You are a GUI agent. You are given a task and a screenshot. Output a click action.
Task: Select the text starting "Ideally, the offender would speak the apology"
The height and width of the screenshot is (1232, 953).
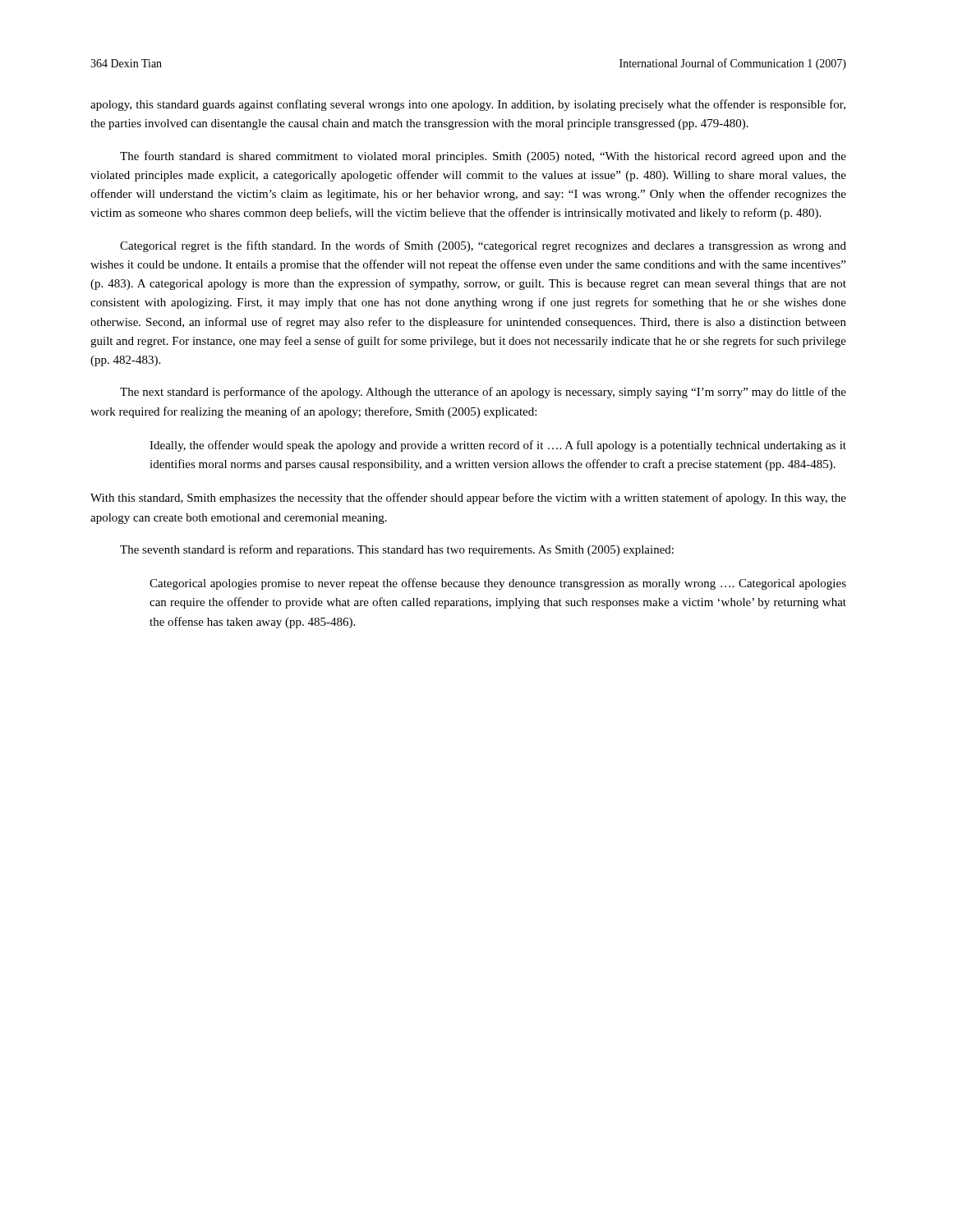498,454
